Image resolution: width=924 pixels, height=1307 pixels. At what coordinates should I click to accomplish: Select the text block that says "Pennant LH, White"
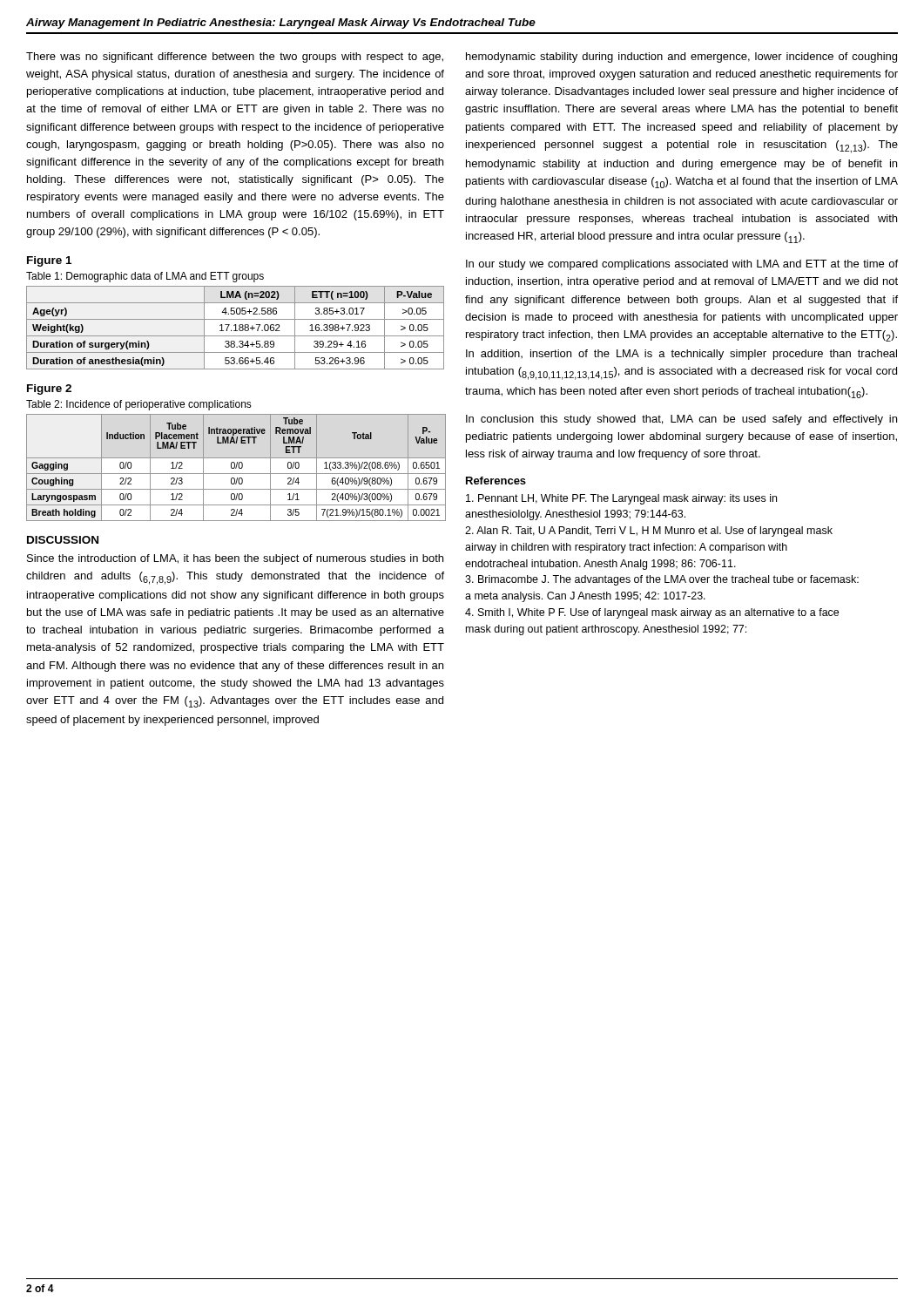(621, 498)
